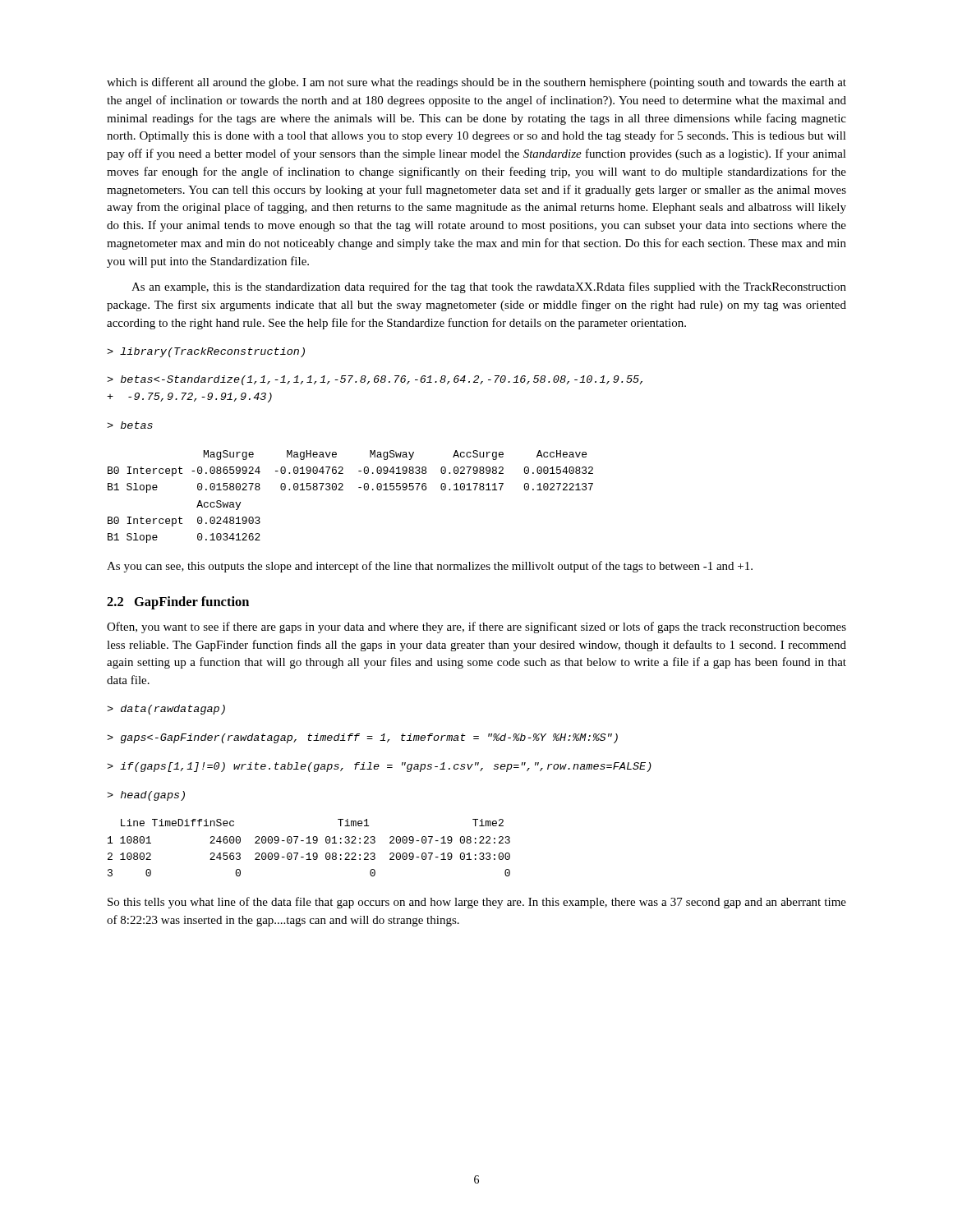Find the passage starting "As an example, this is the standardization data"

tap(476, 305)
